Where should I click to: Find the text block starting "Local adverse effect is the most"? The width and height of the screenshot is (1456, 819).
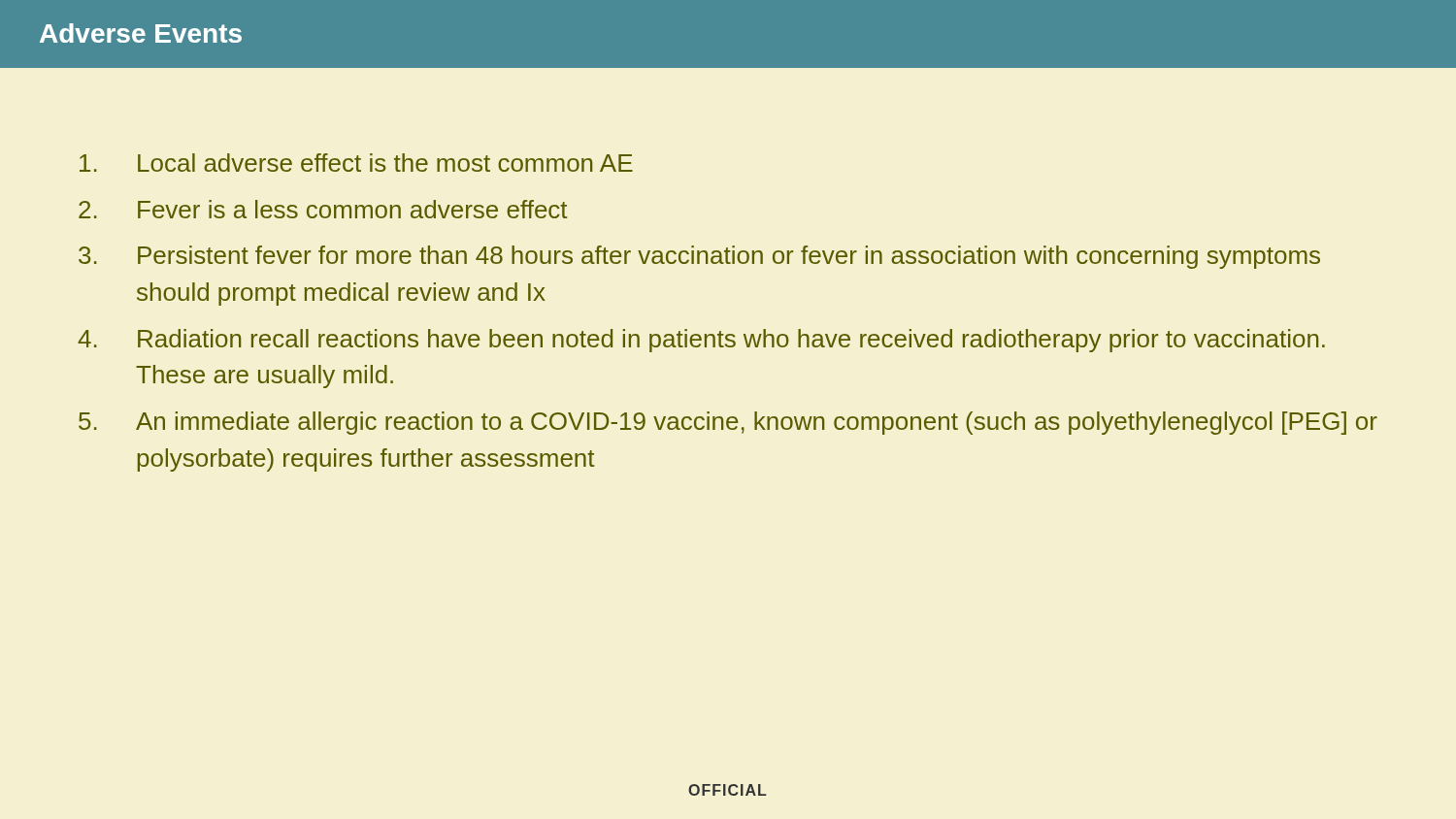click(x=356, y=163)
